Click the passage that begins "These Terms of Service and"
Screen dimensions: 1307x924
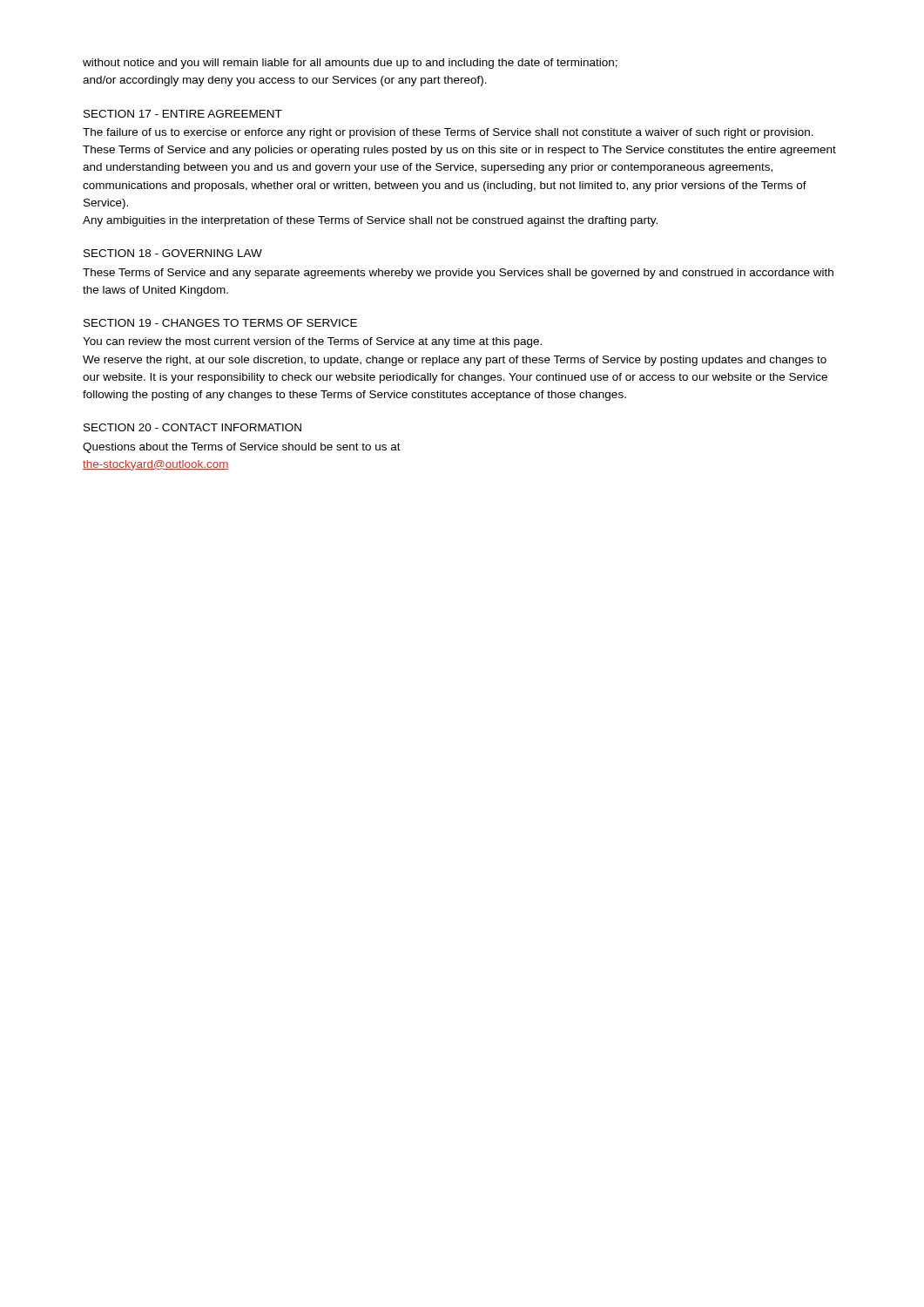click(x=464, y=281)
